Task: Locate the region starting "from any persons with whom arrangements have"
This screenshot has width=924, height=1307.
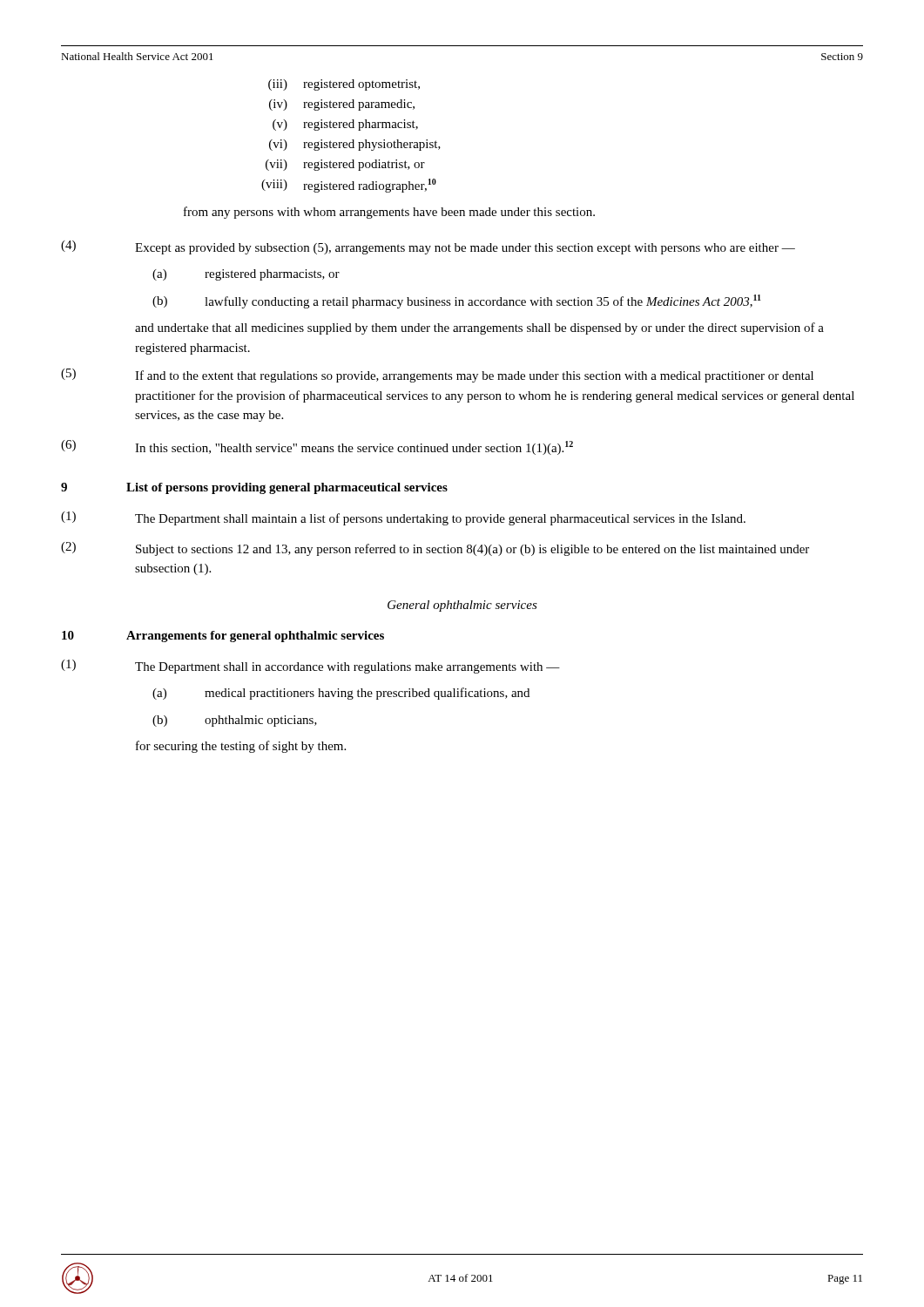Action: click(389, 212)
